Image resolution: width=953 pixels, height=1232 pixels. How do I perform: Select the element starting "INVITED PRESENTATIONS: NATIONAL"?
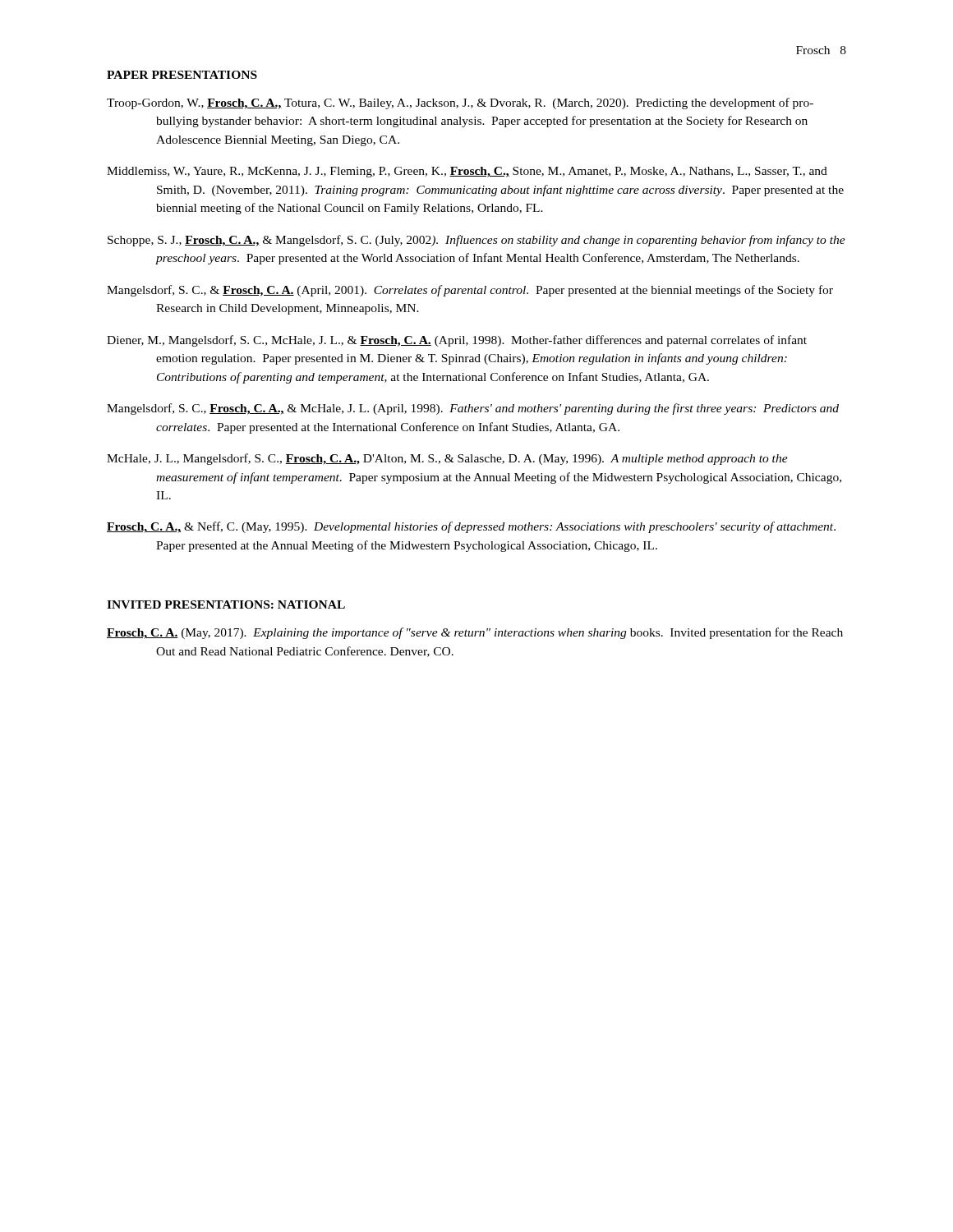click(x=226, y=604)
